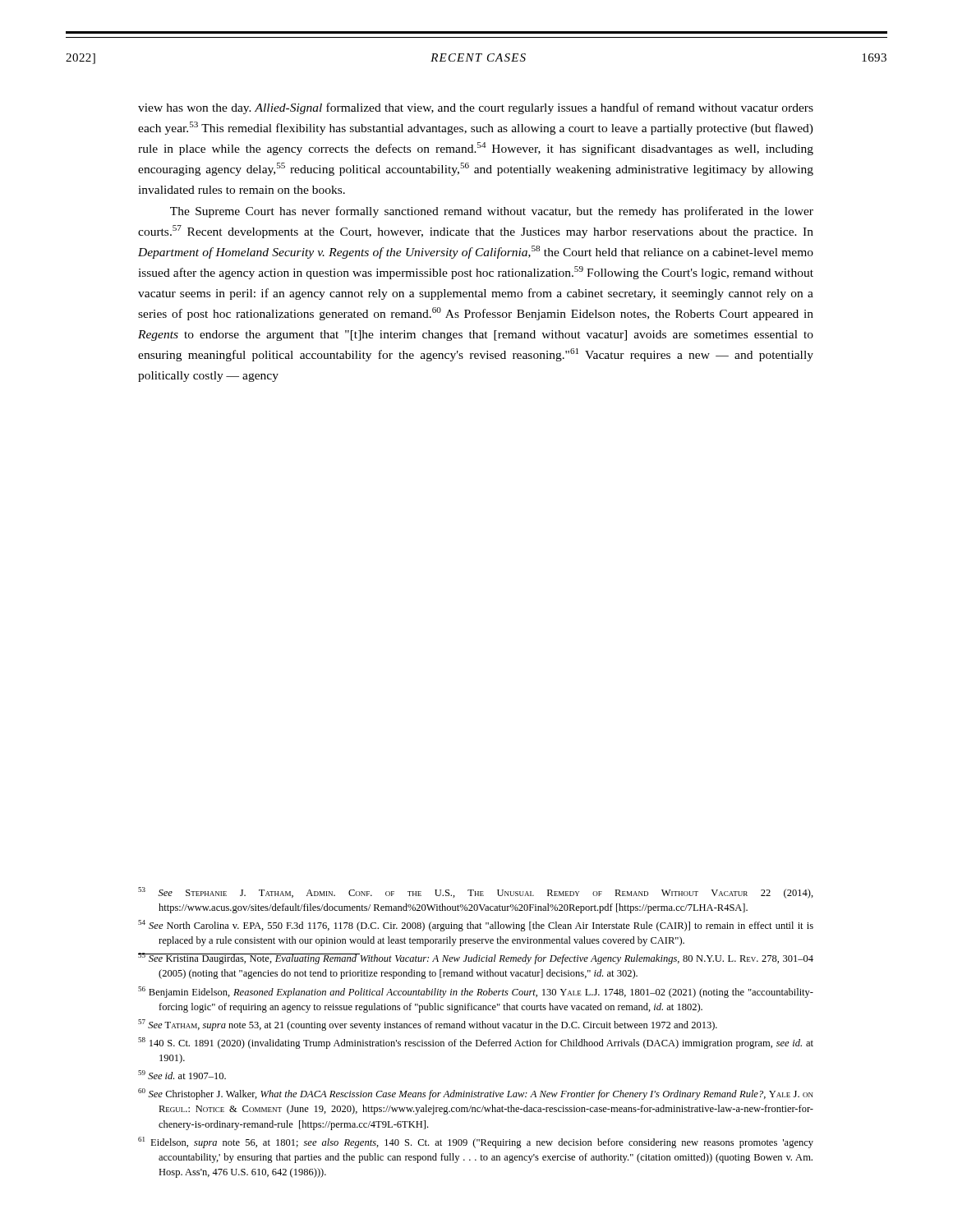
Task: Point to the text block starting "59 See id. at 1907–10."
Action: (x=182, y=1075)
